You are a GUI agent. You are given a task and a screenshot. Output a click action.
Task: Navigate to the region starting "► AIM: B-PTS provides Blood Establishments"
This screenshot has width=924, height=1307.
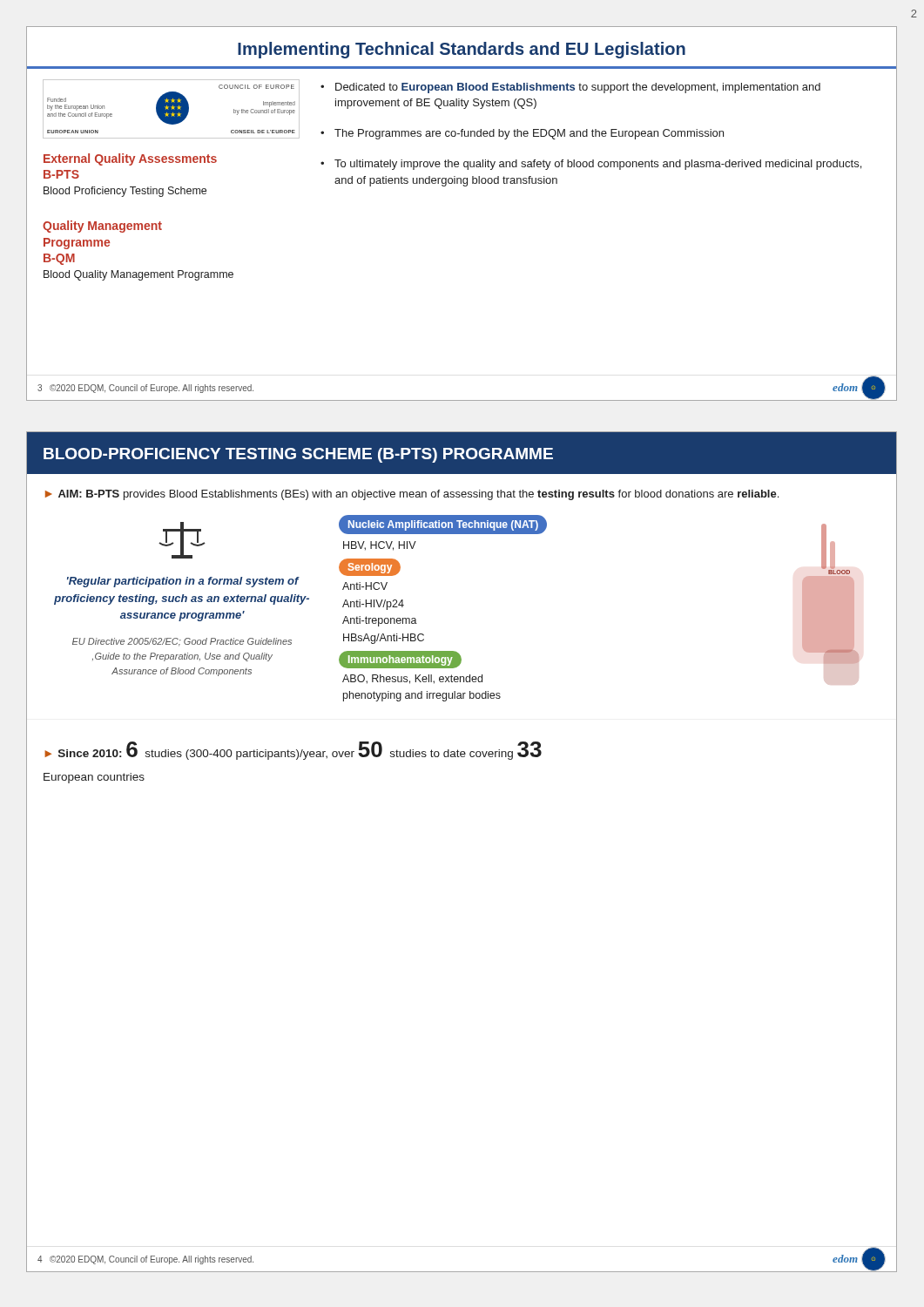click(x=411, y=493)
